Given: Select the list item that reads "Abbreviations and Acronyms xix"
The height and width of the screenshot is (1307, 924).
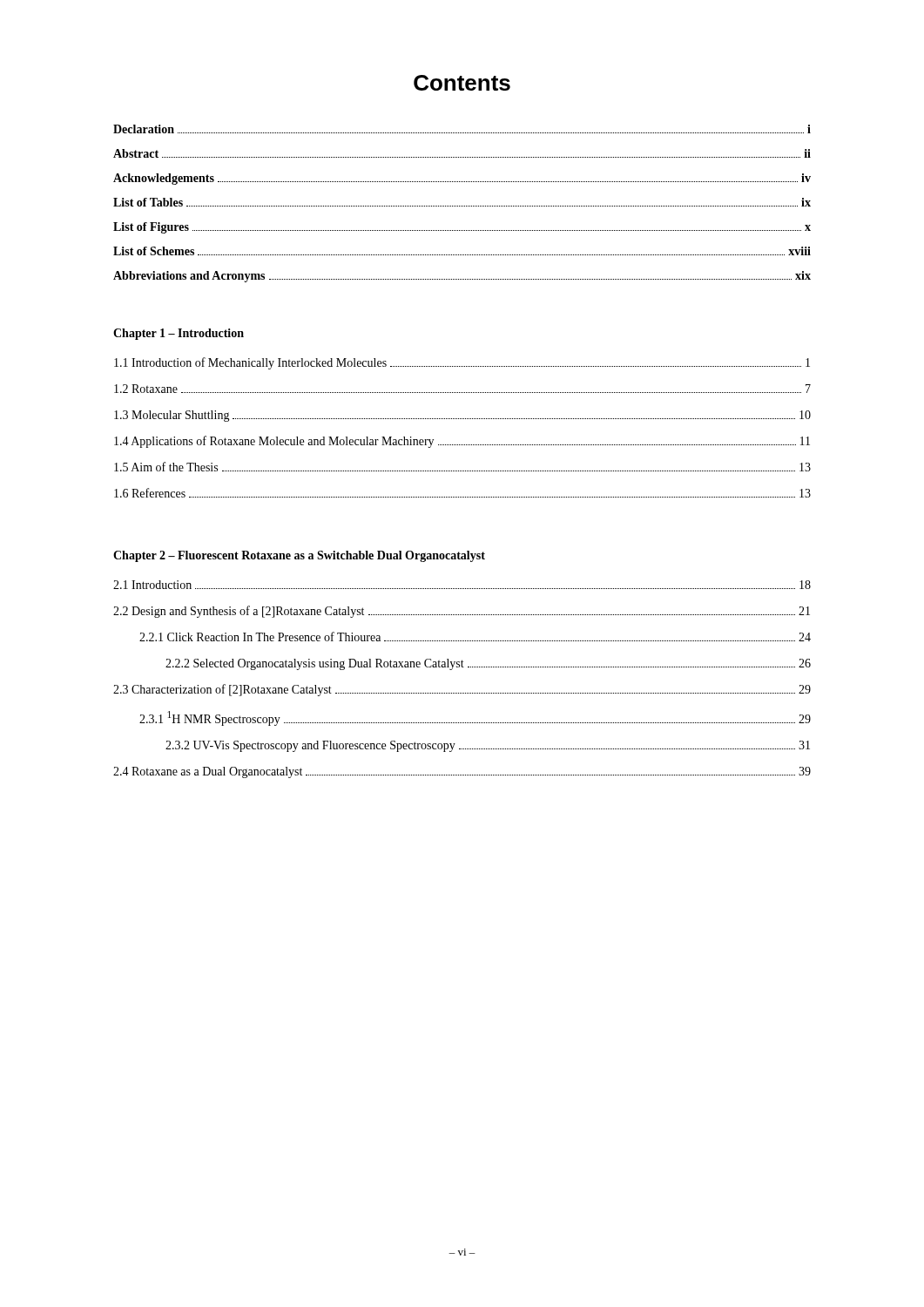Looking at the screenshot, I should pos(462,276).
